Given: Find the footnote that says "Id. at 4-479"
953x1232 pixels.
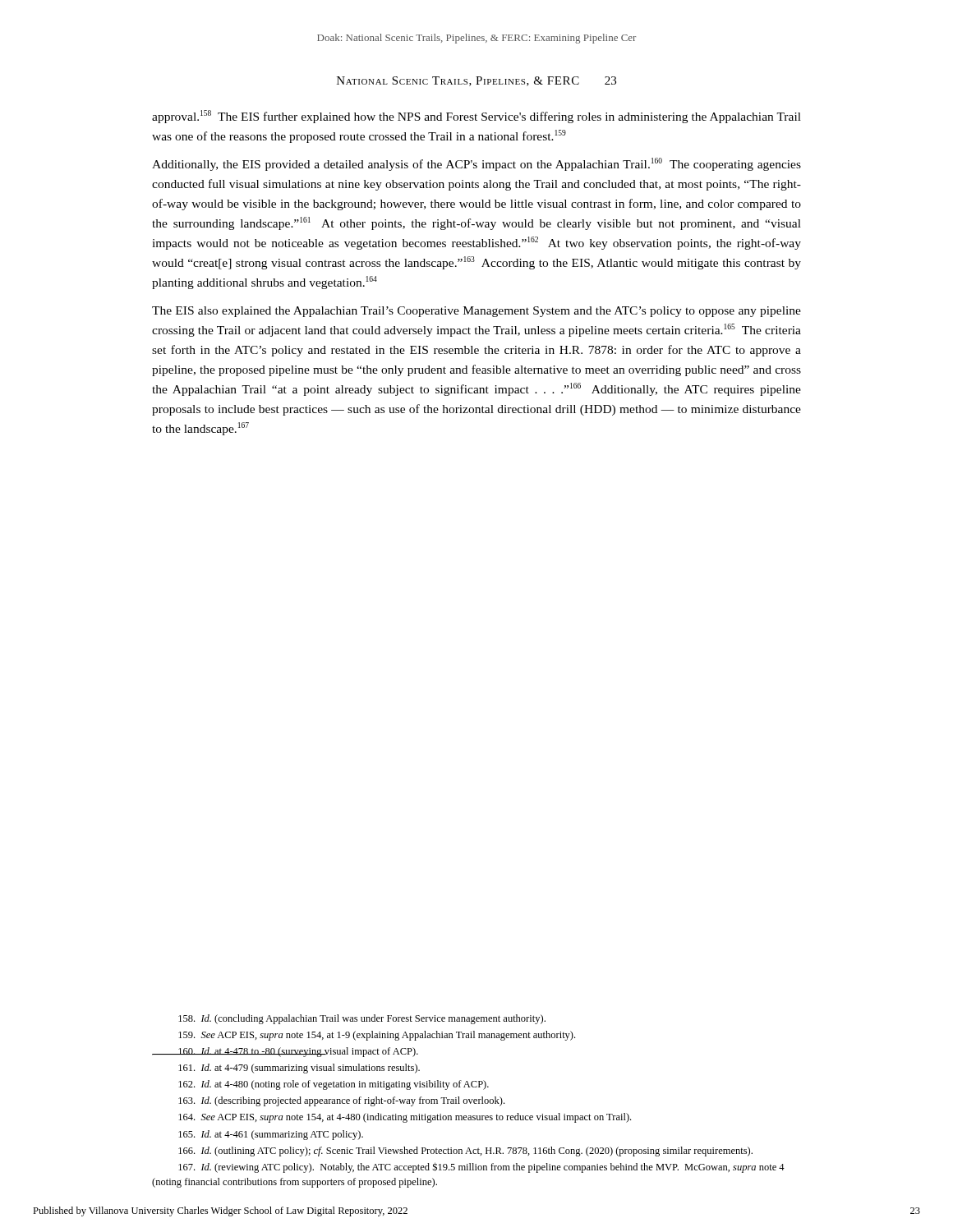Looking at the screenshot, I should [299, 1068].
